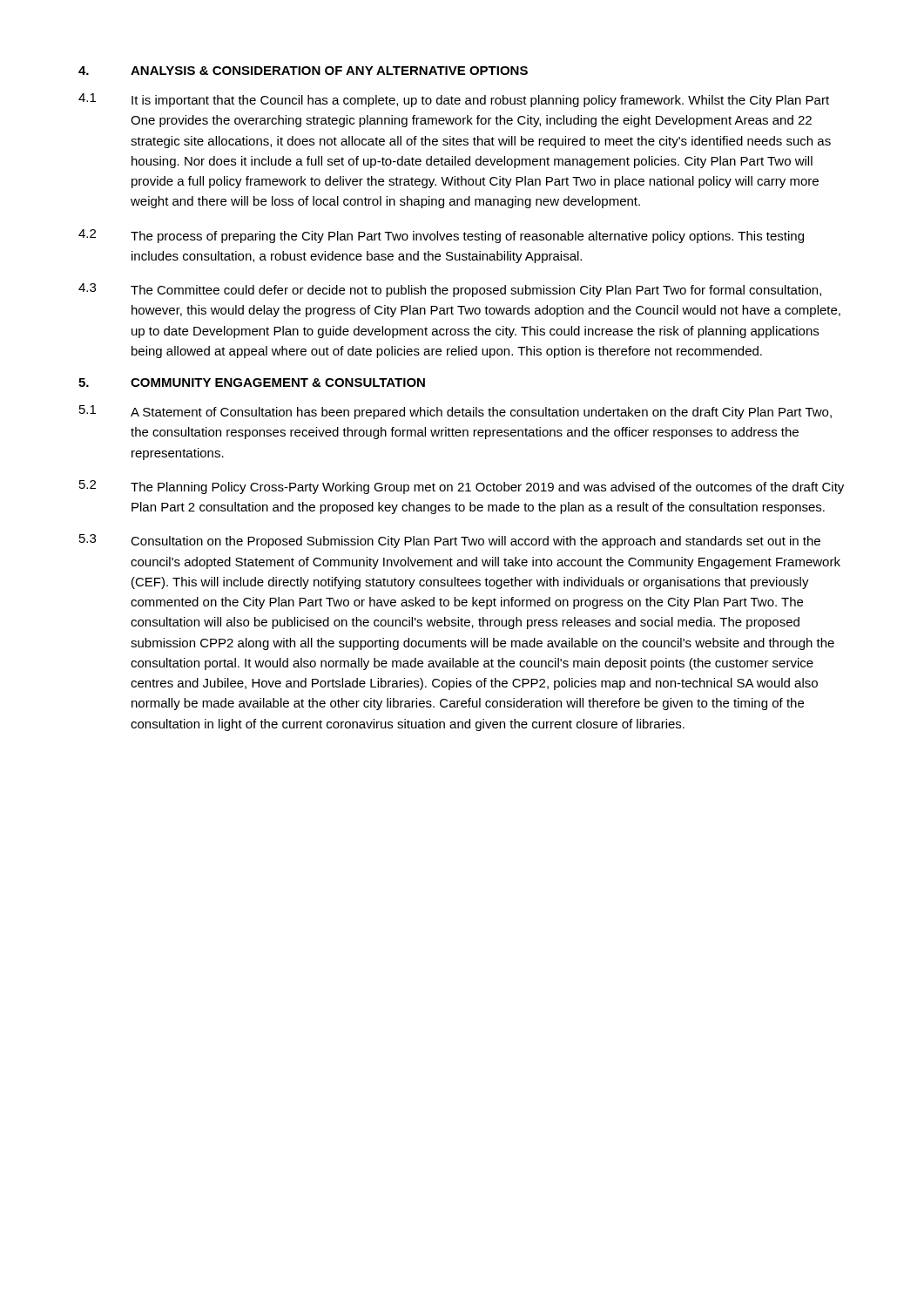Locate the section header that reads "4. ANALYSIS & CONSIDERATION"
This screenshot has width=924, height=1307.
pos(303,70)
